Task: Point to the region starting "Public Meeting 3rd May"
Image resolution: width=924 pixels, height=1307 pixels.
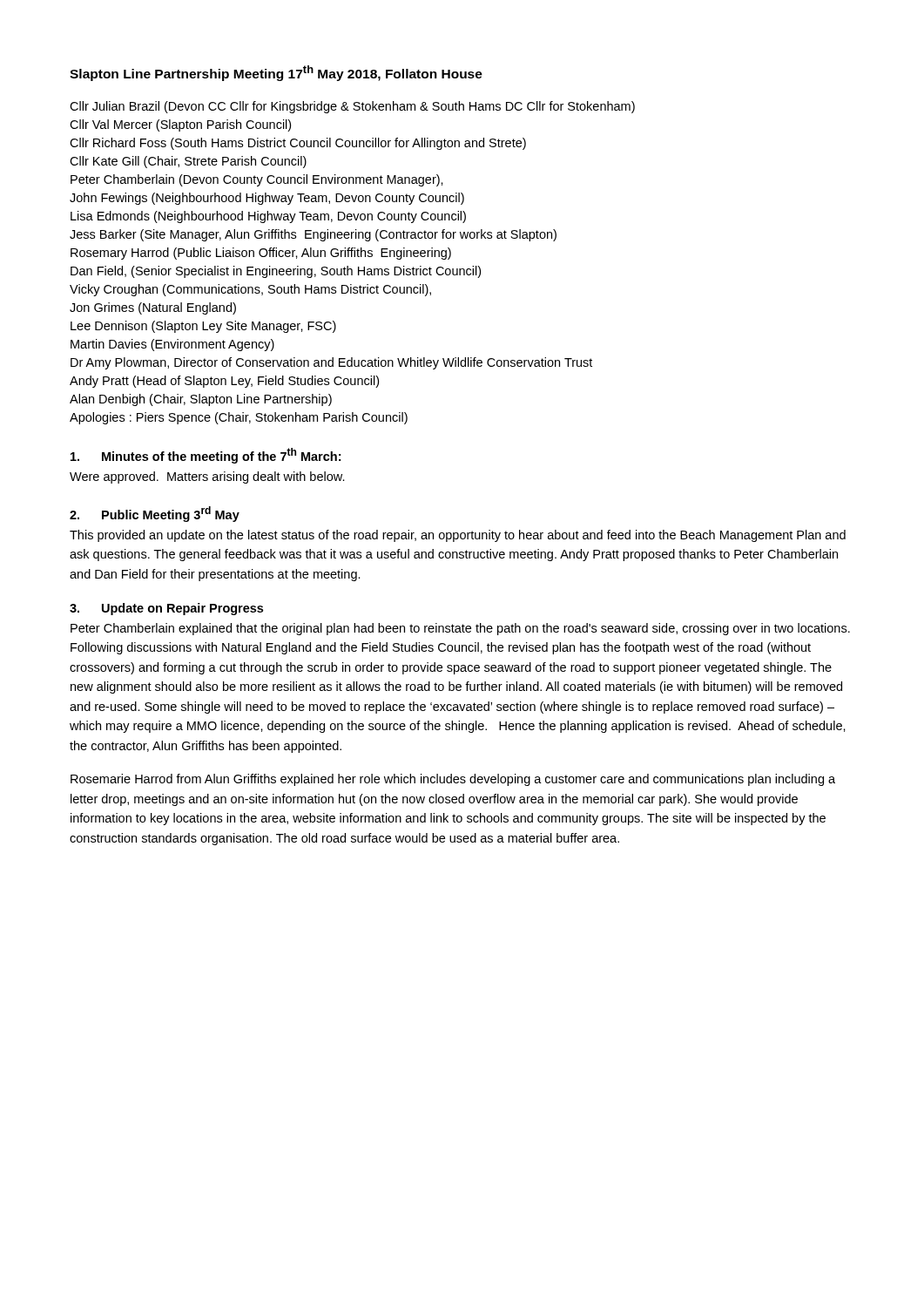Action: (170, 513)
